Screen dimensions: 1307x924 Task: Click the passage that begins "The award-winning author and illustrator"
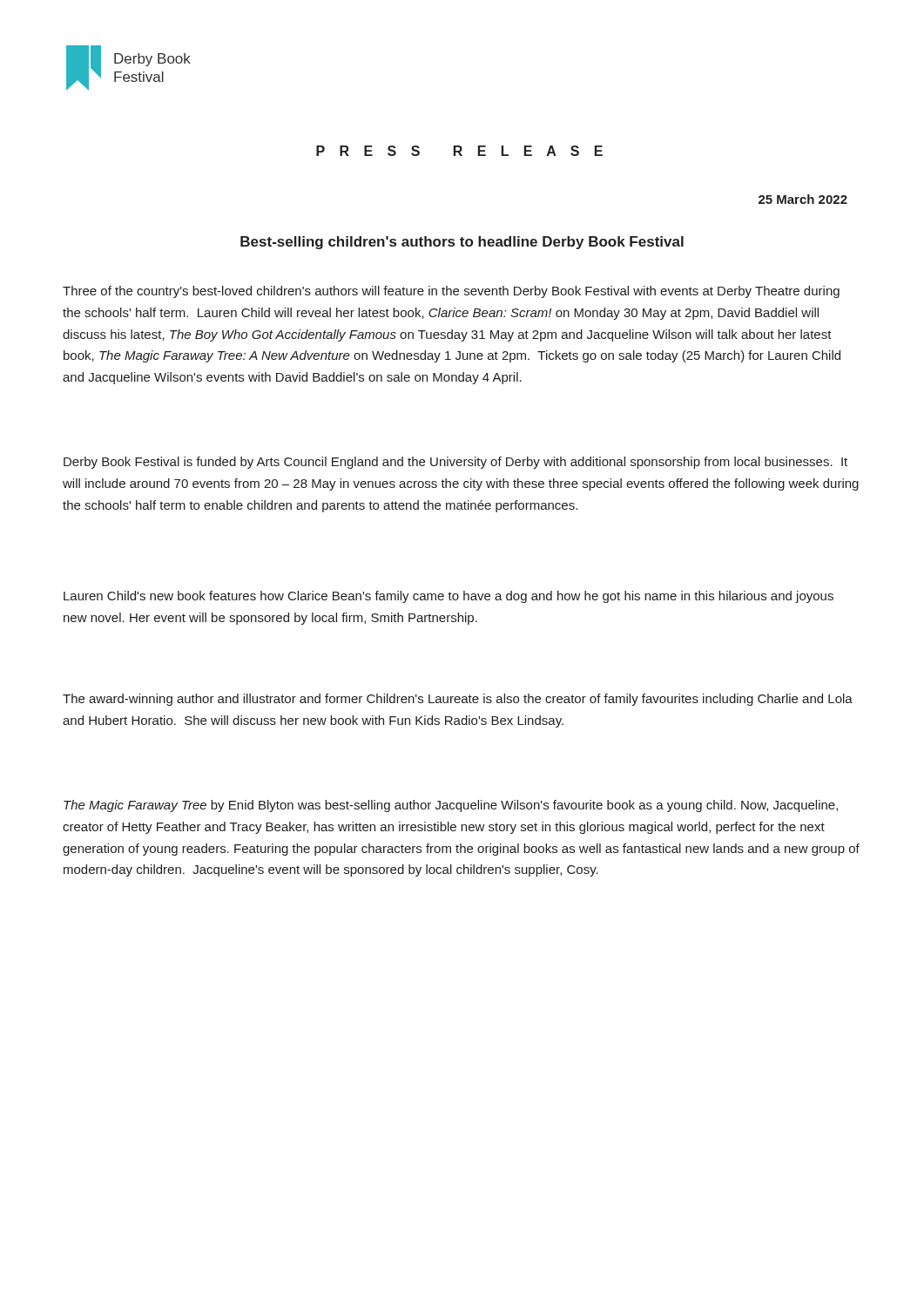point(458,709)
